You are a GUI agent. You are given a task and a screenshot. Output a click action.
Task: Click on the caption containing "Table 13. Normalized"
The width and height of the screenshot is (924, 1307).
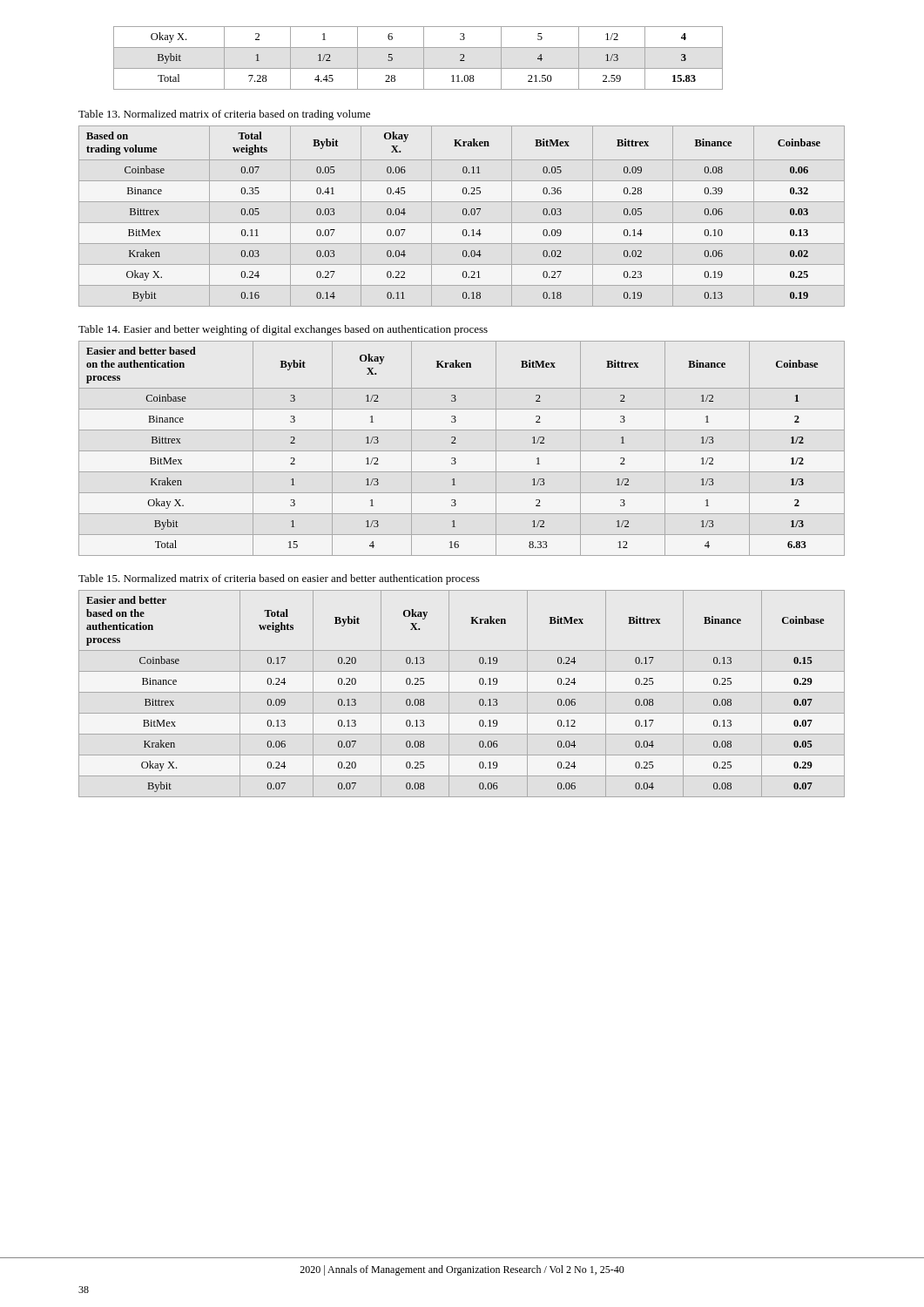coord(224,114)
